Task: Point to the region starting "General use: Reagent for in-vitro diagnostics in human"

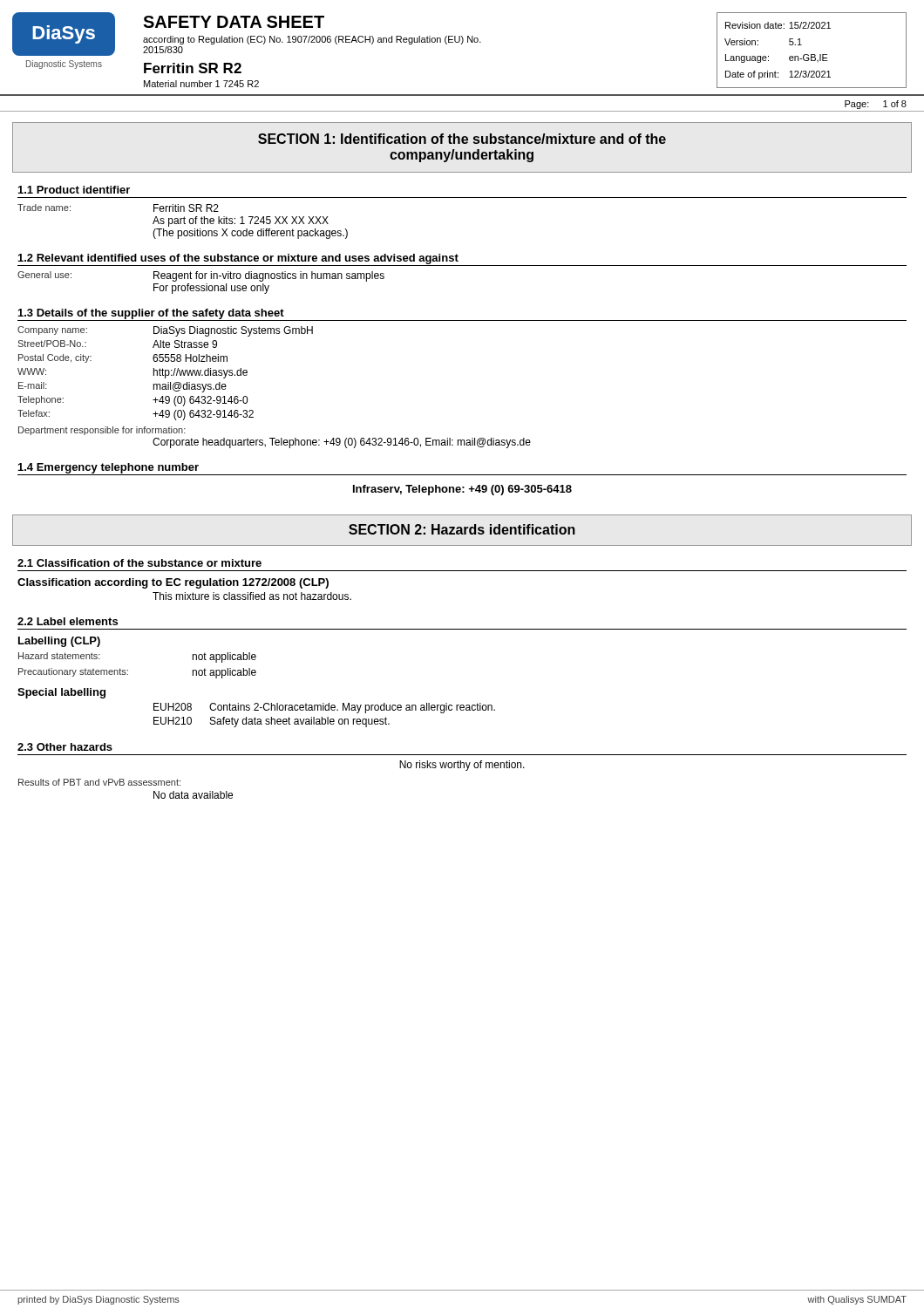Action: click(x=201, y=276)
